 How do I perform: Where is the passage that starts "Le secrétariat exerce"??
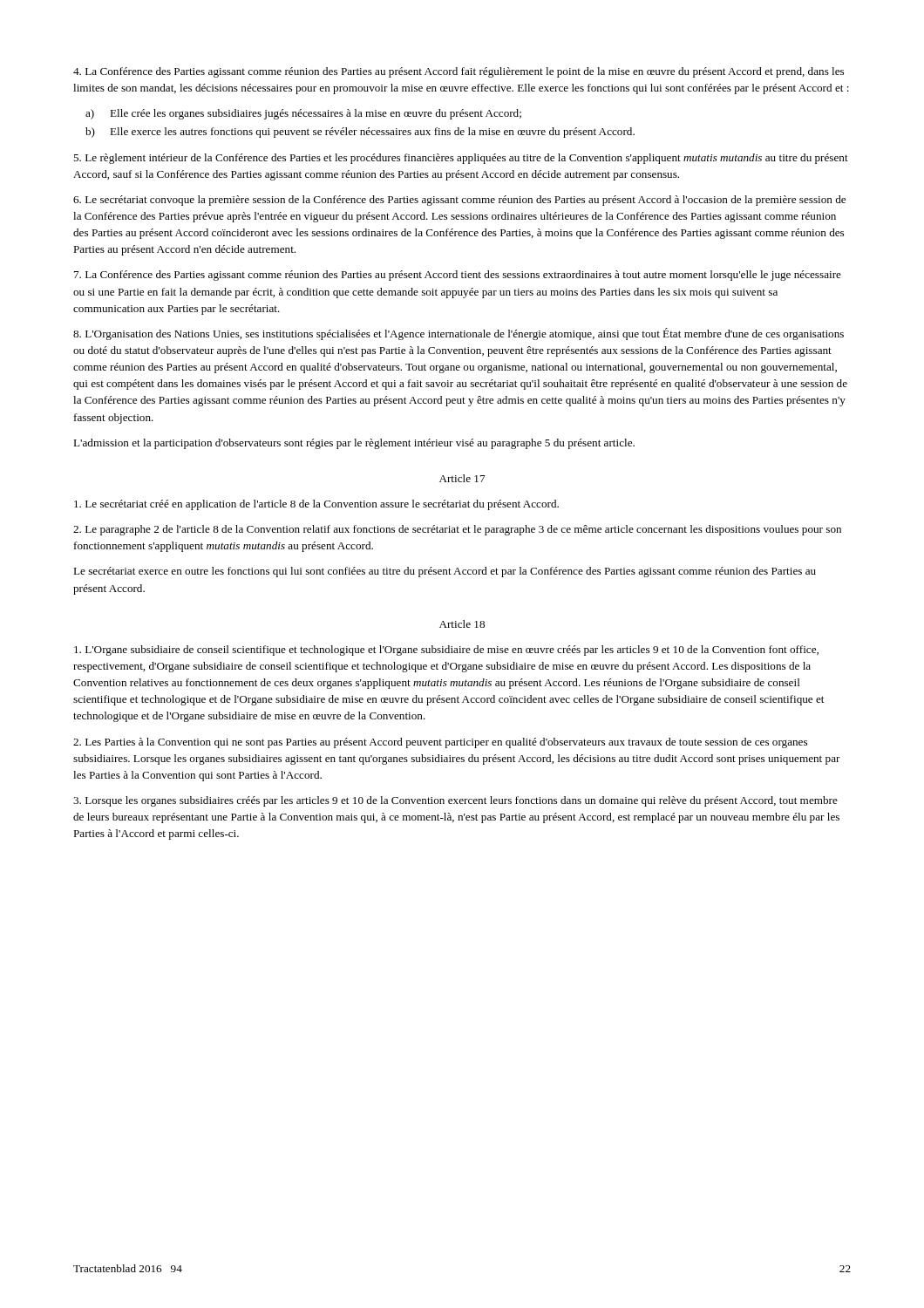(x=445, y=579)
